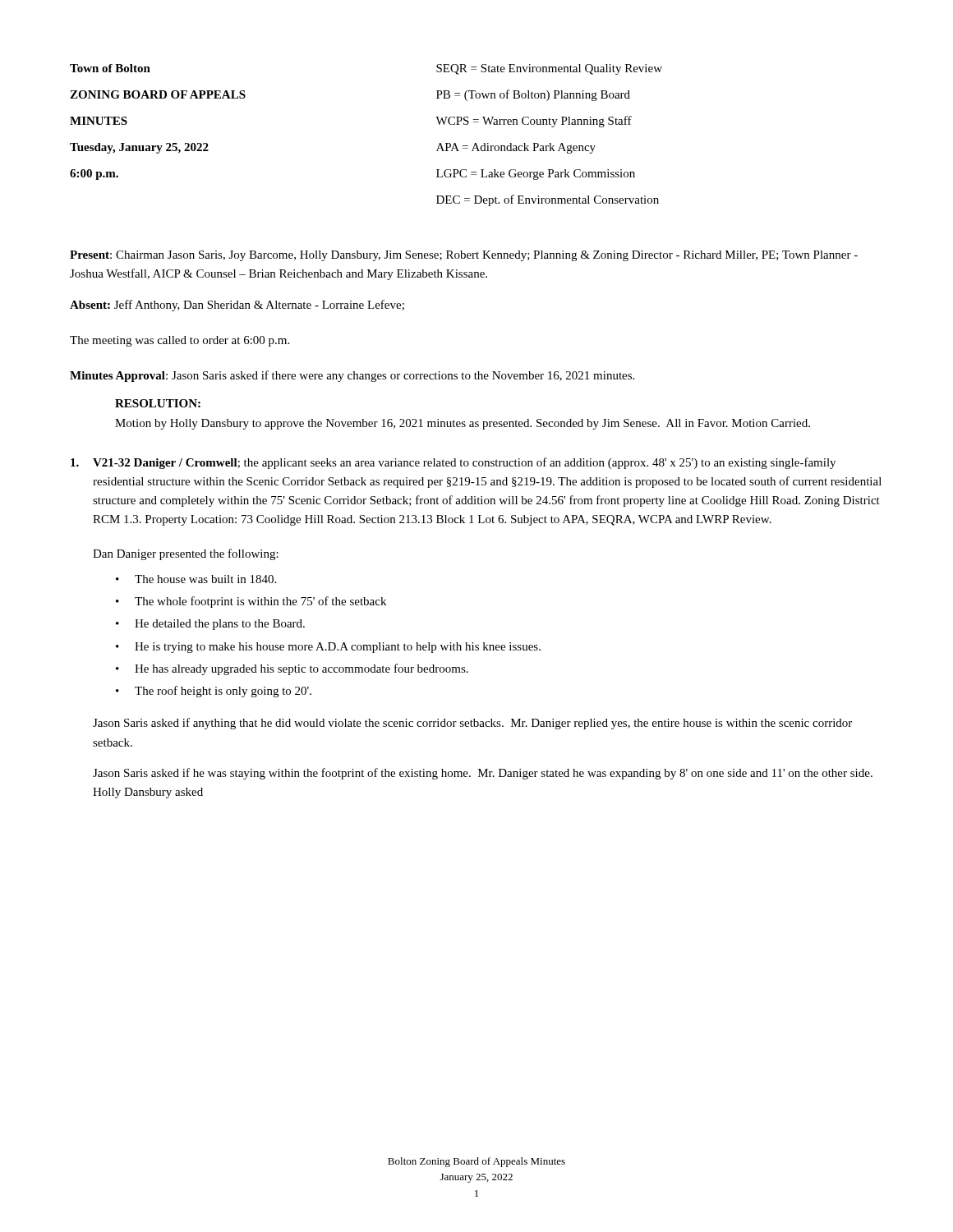Point to the region starting "Jason Saris asked if he"

pyautogui.click(x=484, y=782)
